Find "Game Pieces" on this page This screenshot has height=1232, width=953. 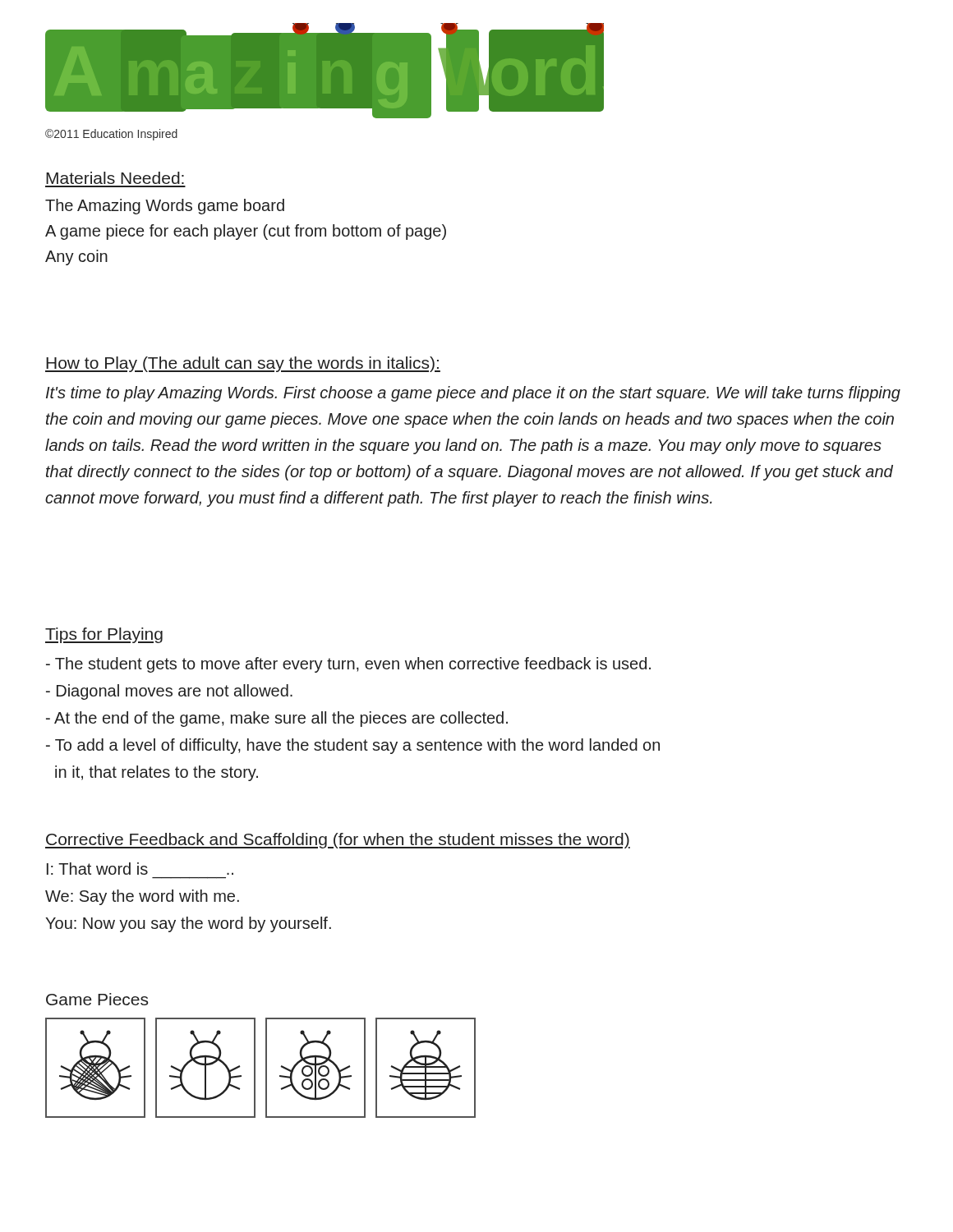97,999
